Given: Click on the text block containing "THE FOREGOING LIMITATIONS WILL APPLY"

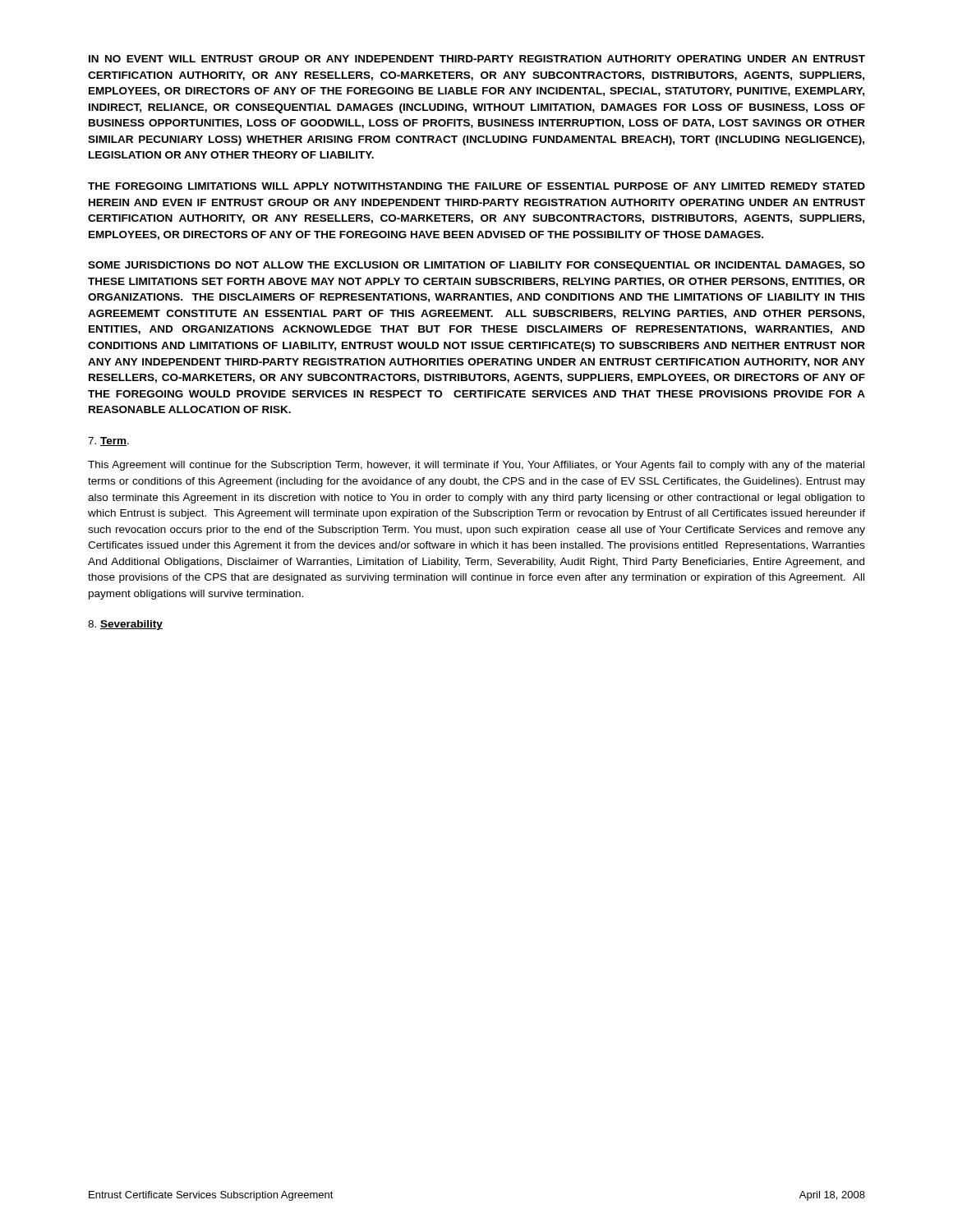Looking at the screenshot, I should [476, 210].
